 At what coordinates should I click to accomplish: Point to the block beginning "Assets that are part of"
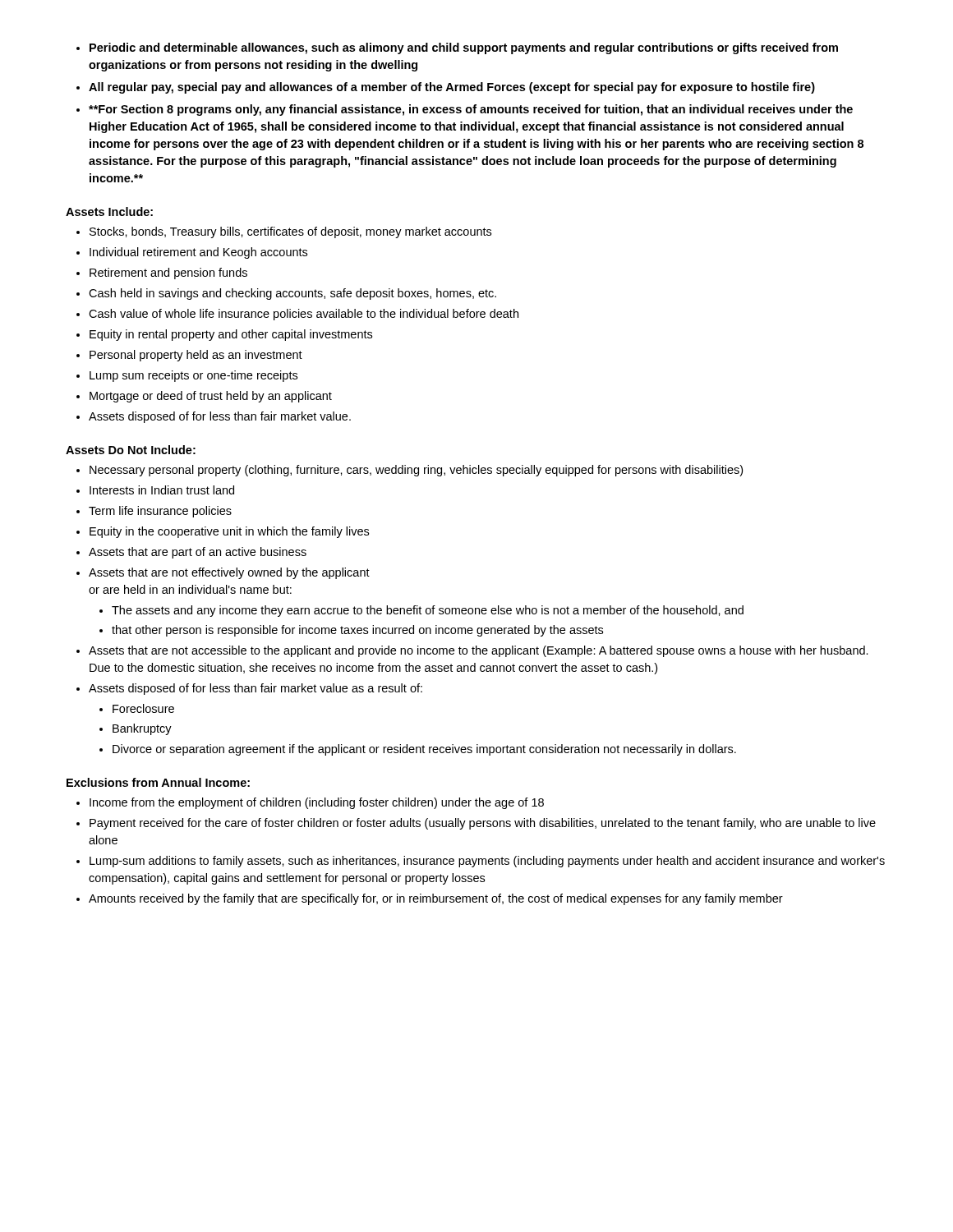click(198, 553)
